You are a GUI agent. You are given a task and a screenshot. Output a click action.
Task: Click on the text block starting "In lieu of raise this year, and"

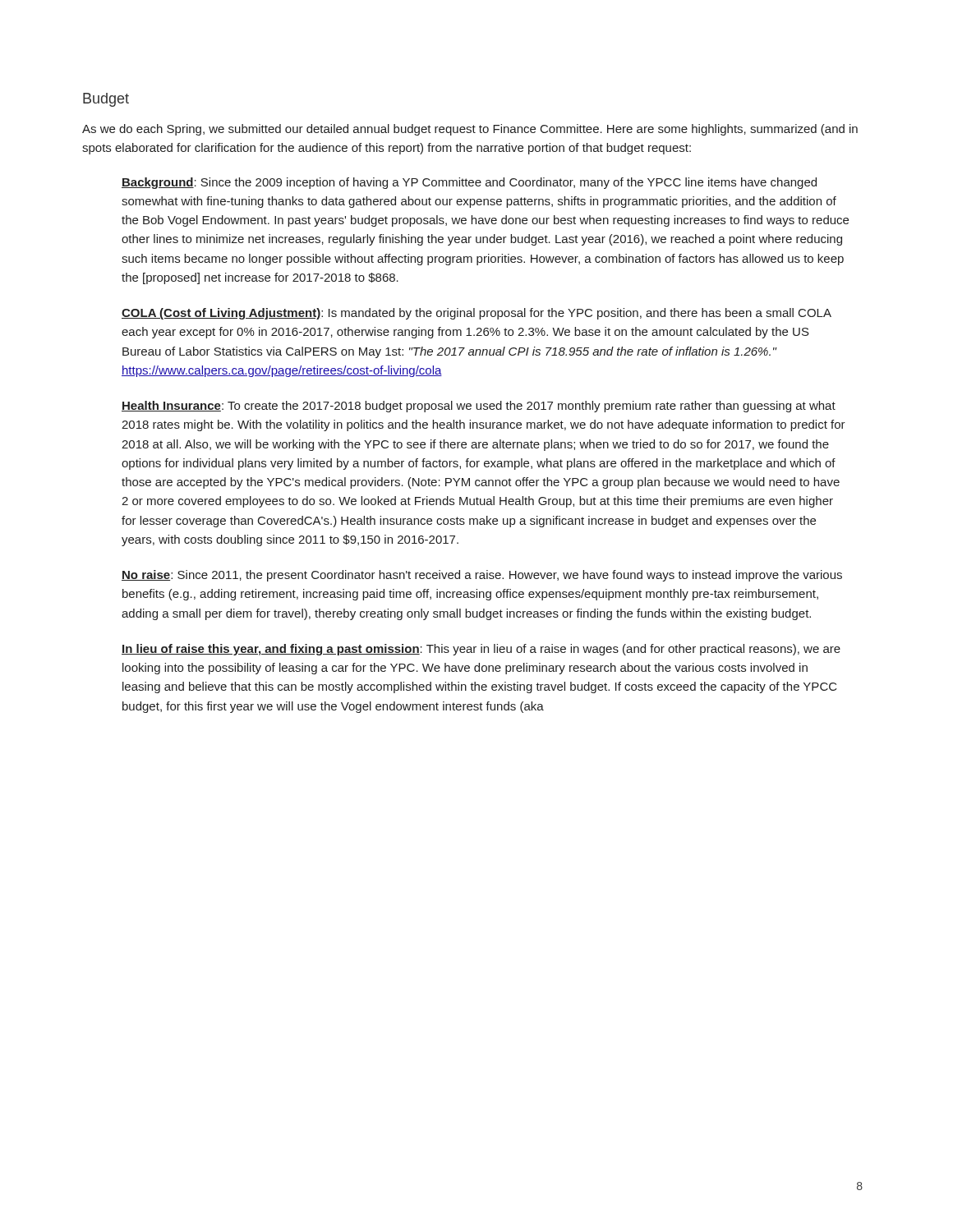tap(481, 677)
